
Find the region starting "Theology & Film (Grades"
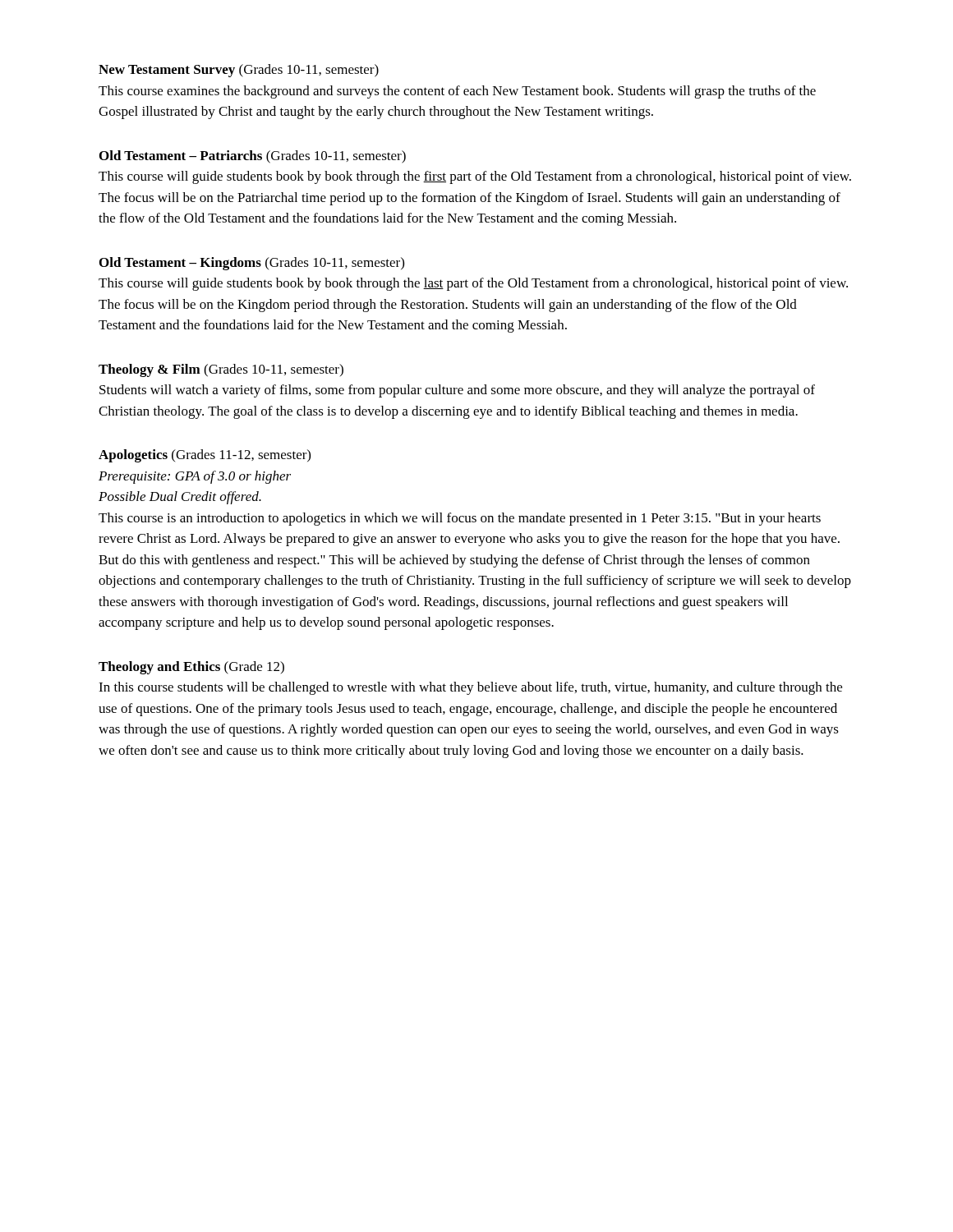tap(476, 390)
